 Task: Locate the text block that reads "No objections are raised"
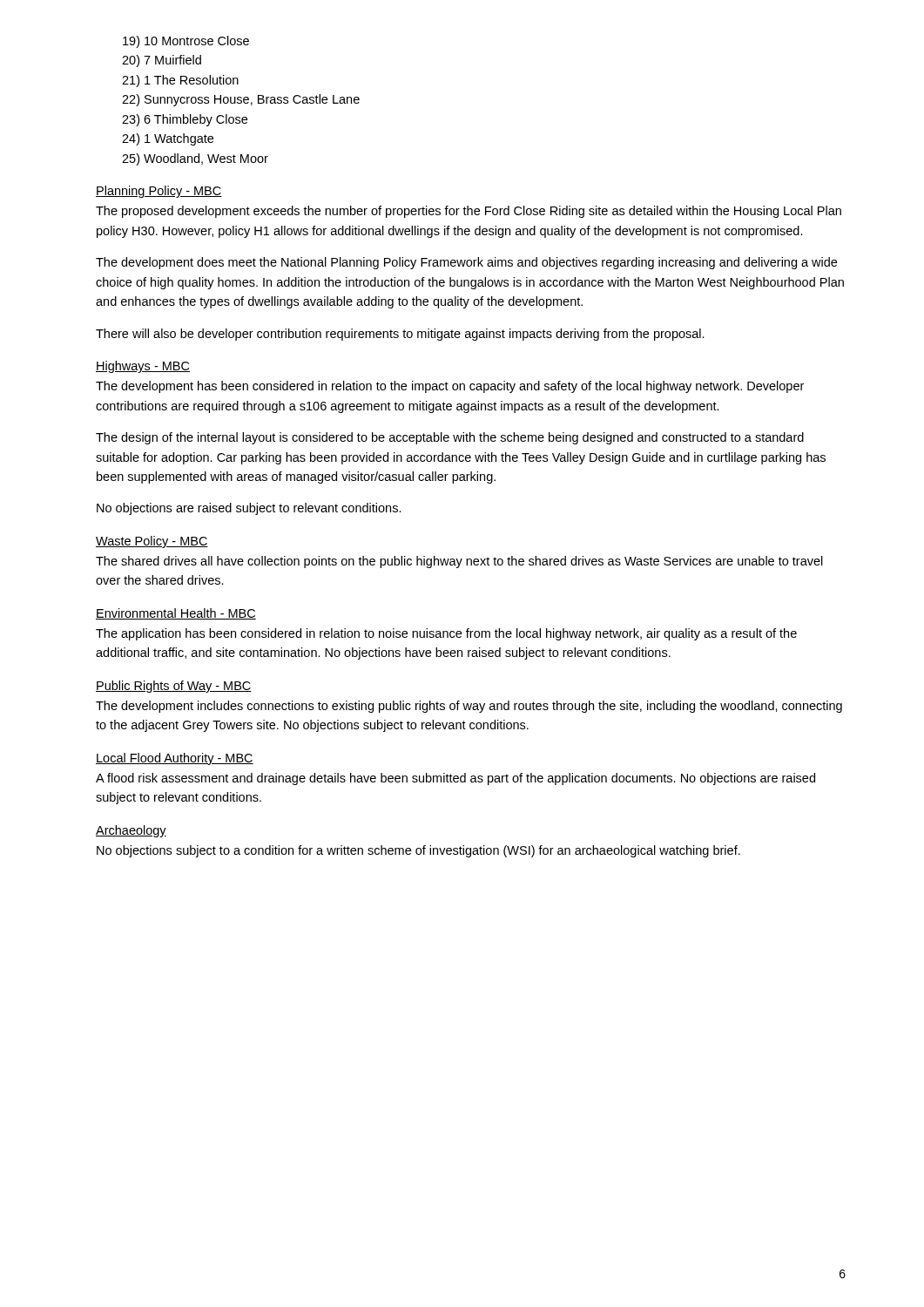click(249, 508)
